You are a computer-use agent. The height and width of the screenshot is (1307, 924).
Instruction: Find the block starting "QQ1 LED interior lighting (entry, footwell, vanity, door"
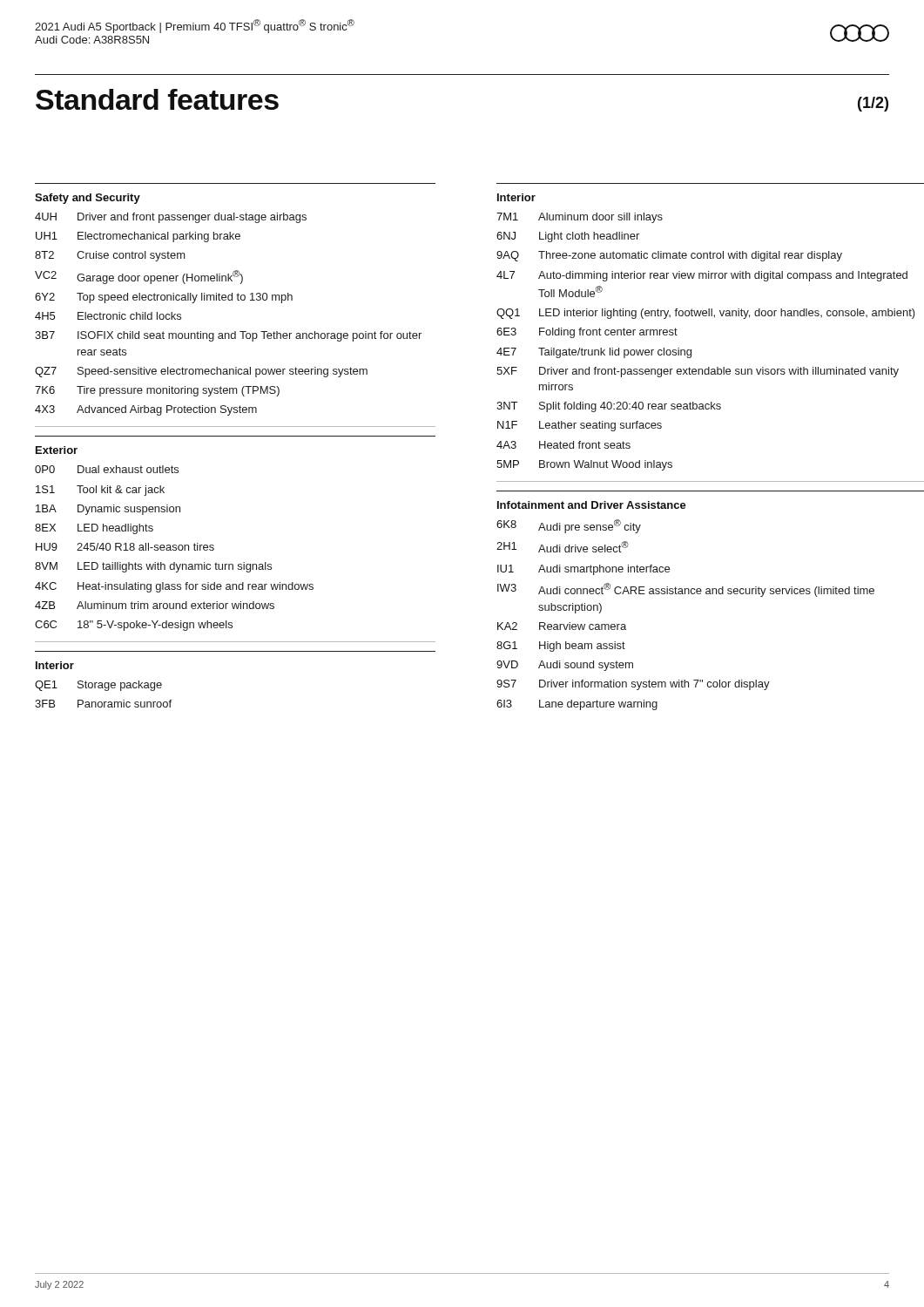tap(710, 313)
